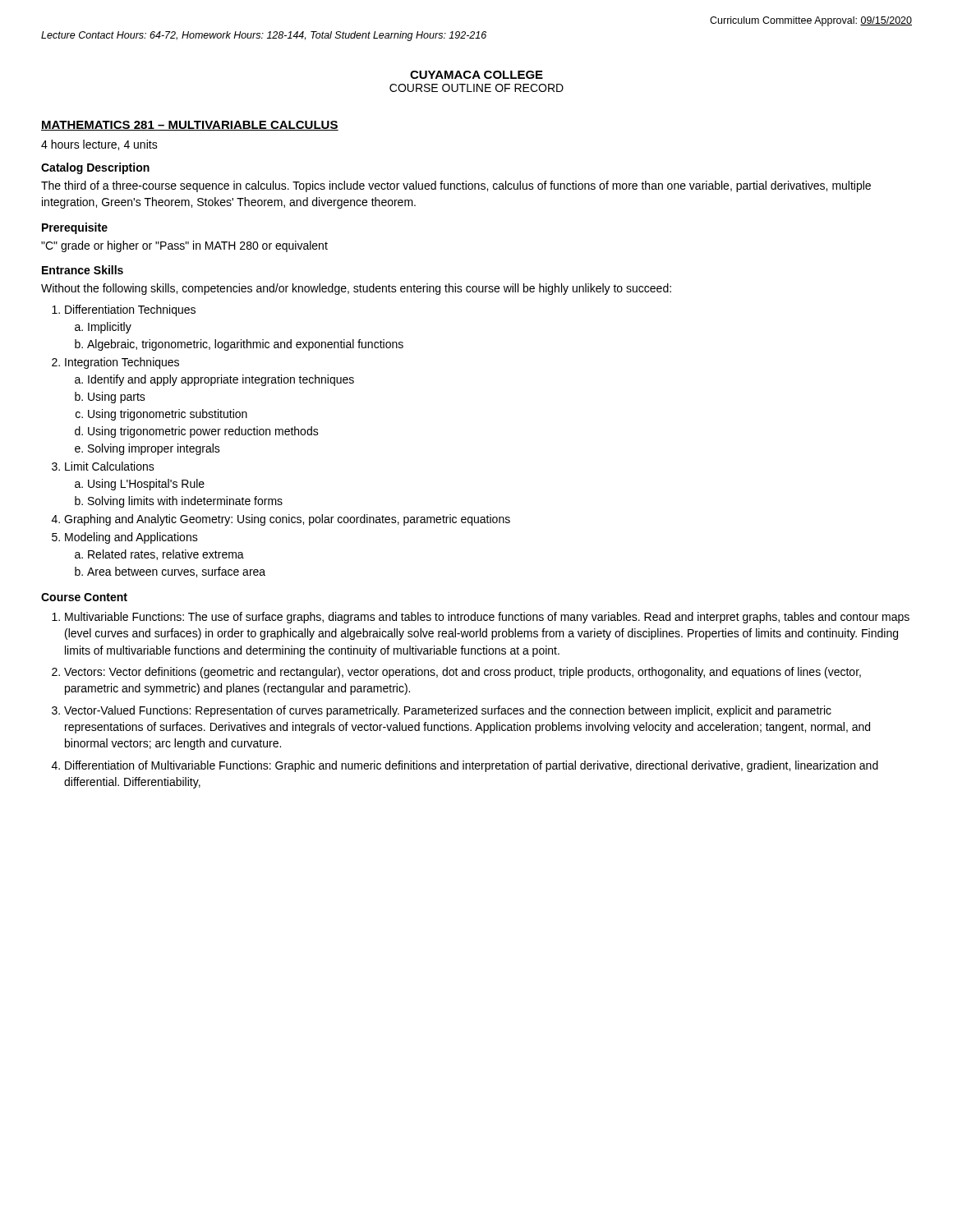This screenshot has height=1232, width=953.
Task: Navigate to the block starting "The third of a three-course sequence in"
Action: (x=456, y=194)
